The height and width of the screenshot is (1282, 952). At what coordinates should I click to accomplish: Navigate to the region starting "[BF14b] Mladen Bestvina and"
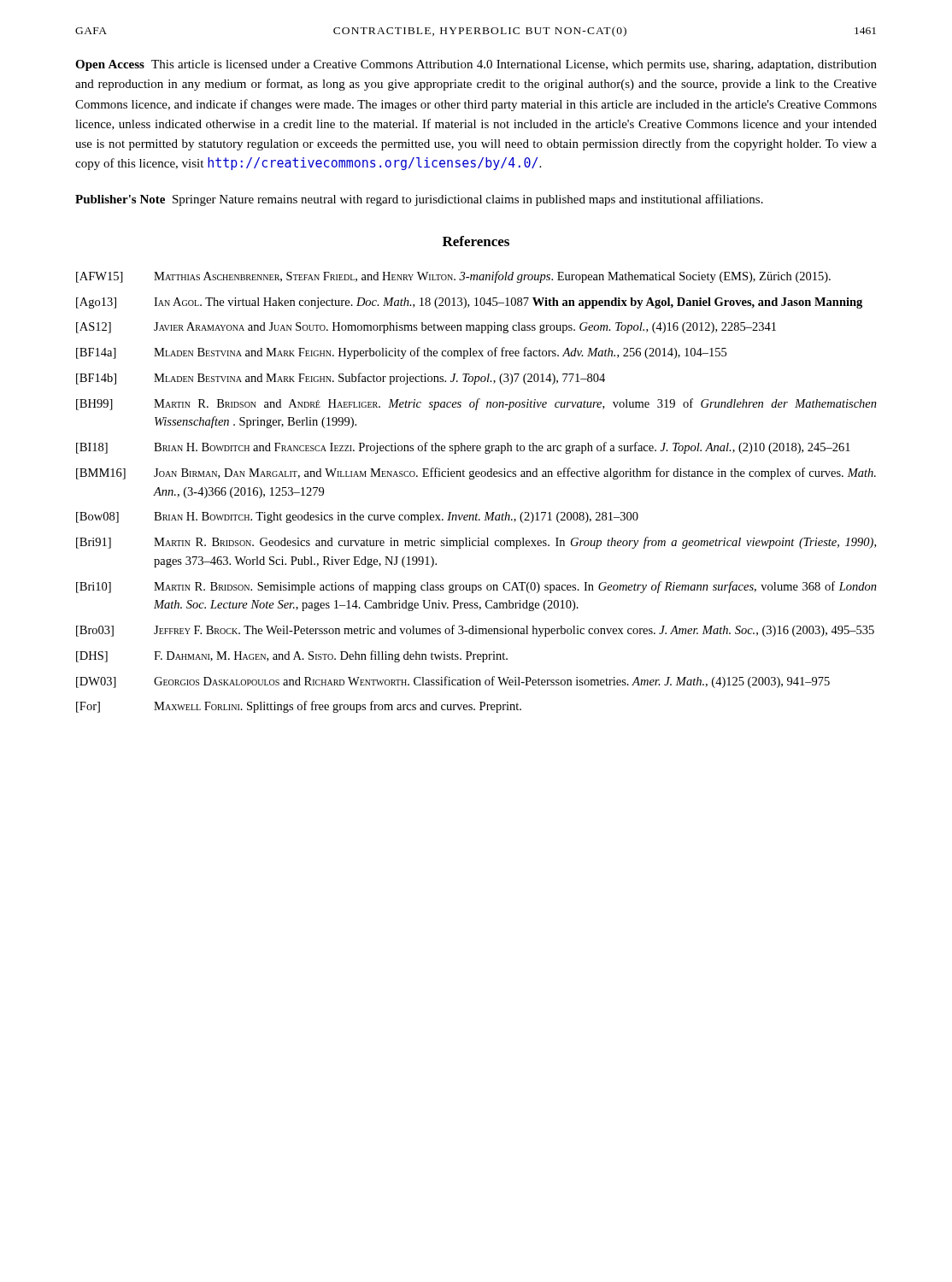pos(476,378)
